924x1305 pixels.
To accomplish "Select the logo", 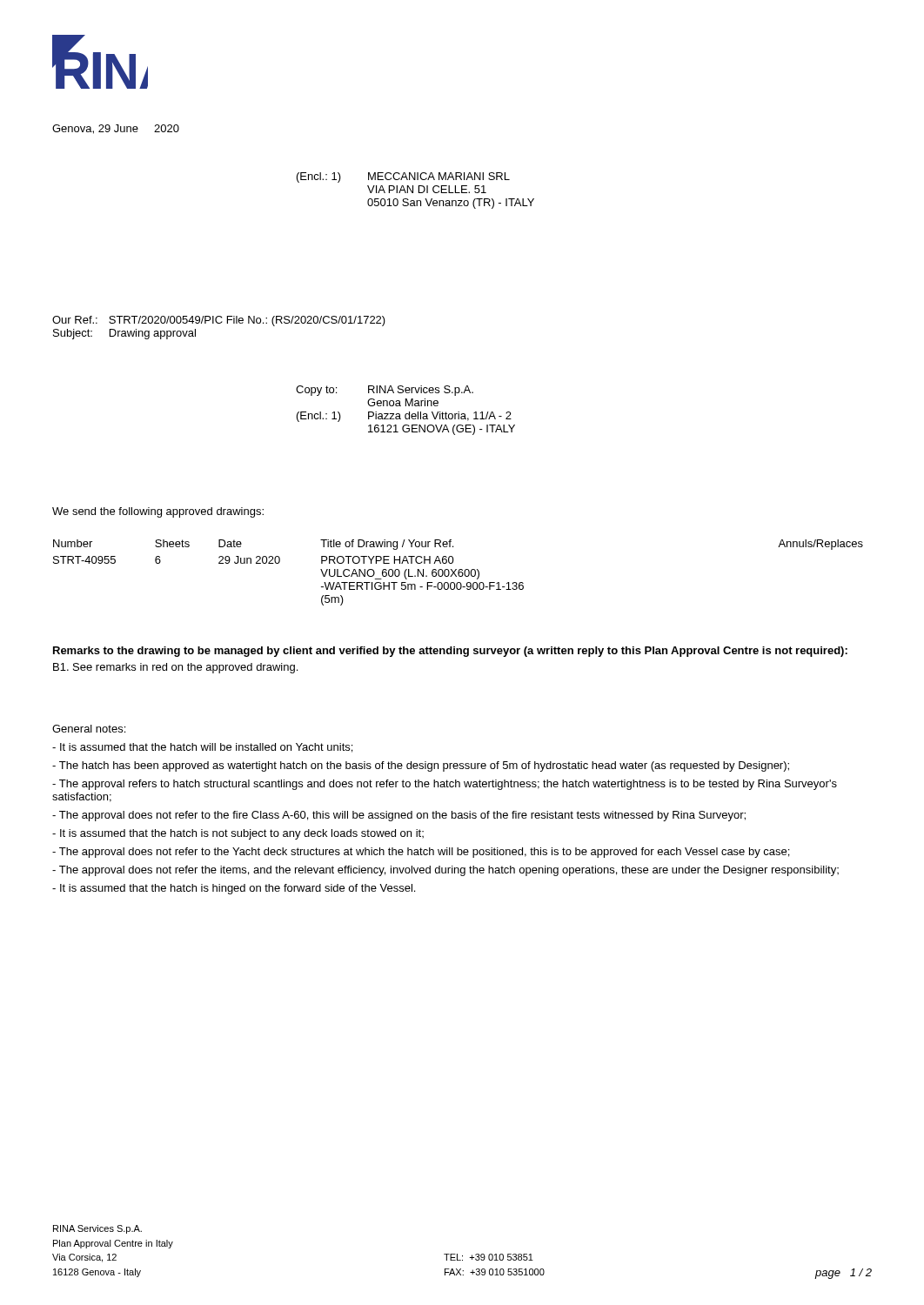I will tap(100, 70).
